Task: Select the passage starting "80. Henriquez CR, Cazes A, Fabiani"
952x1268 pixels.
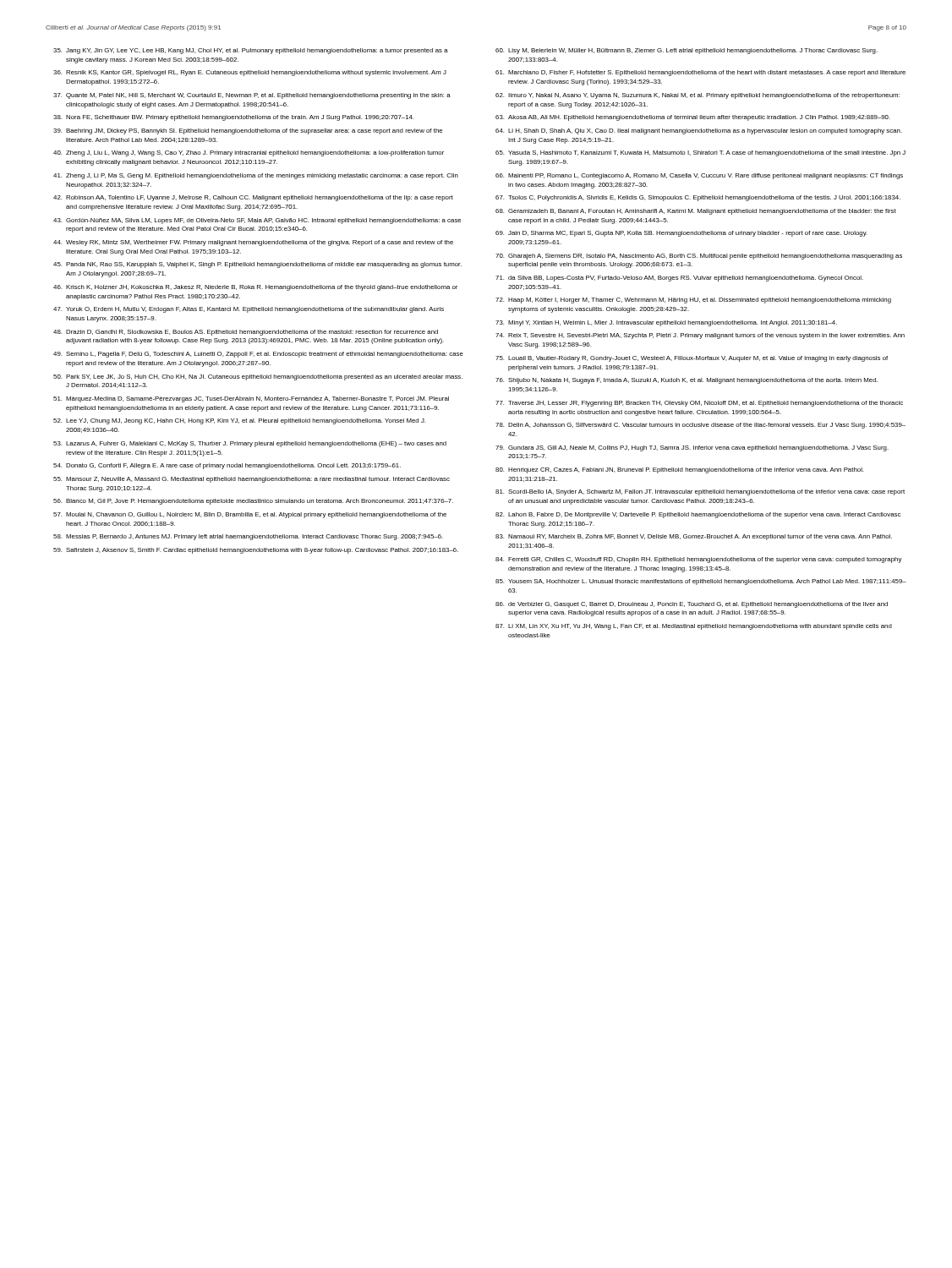Action: [x=697, y=475]
